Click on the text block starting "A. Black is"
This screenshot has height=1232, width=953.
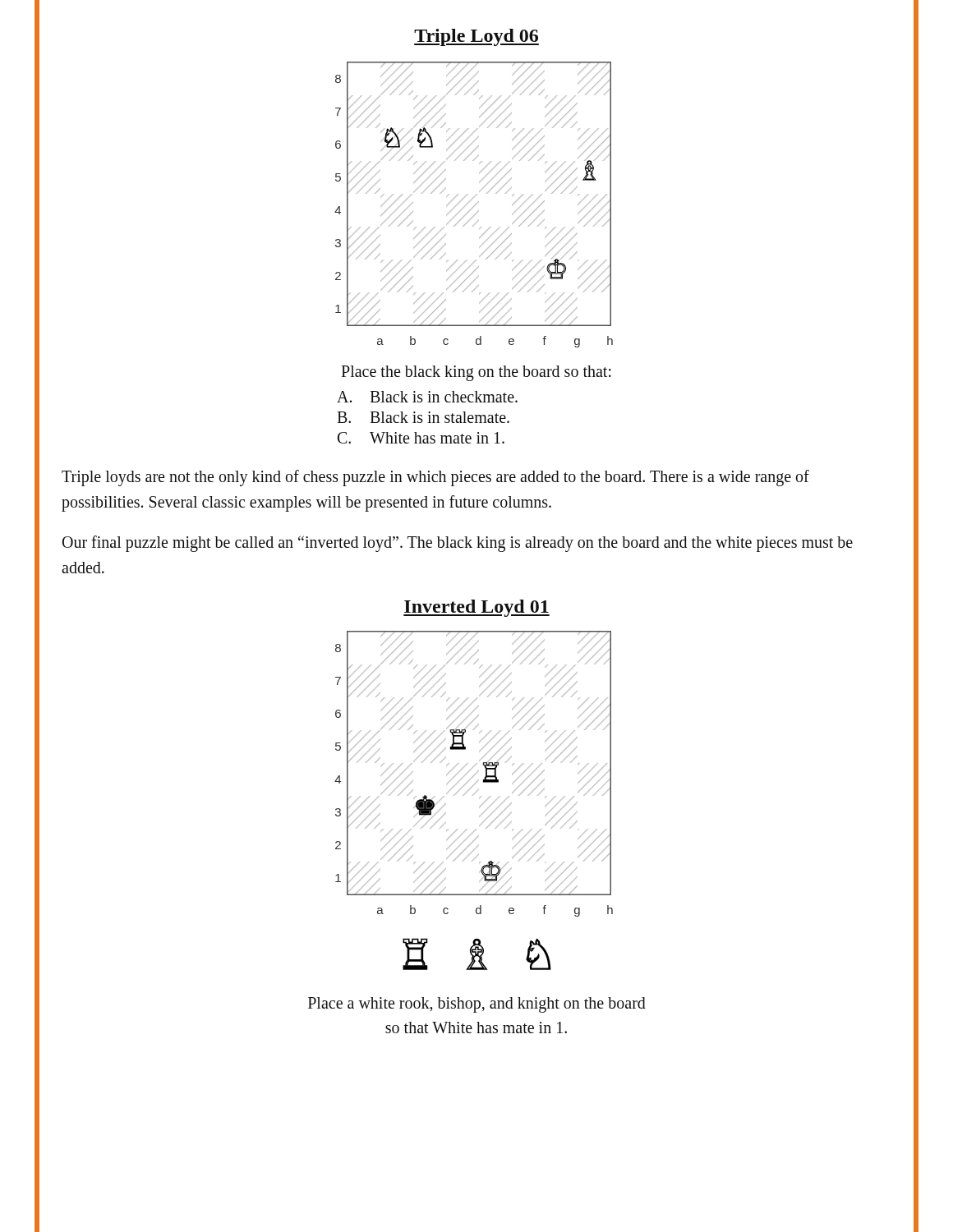point(428,397)
